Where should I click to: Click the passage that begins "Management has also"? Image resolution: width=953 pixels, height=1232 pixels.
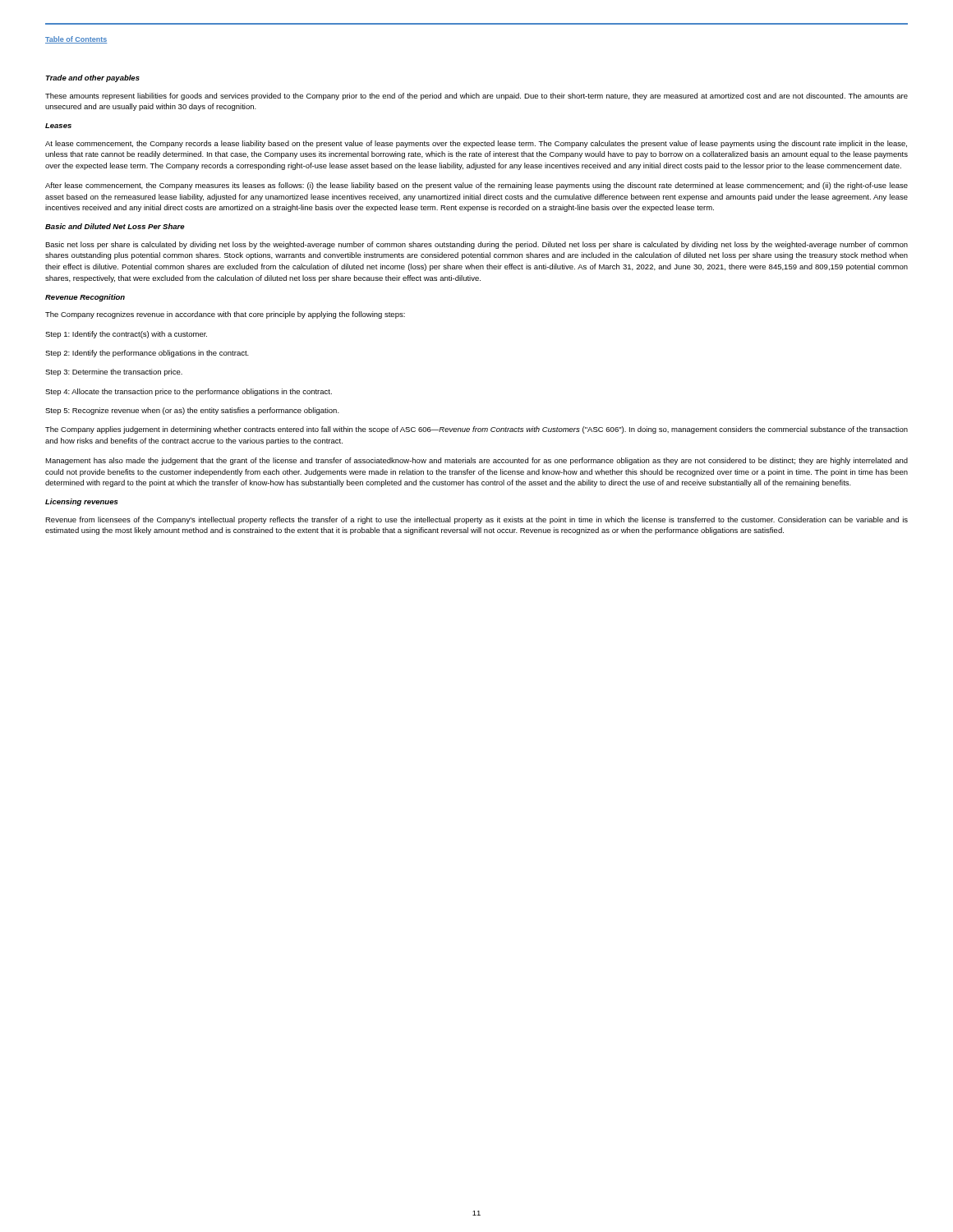point(476,472)
